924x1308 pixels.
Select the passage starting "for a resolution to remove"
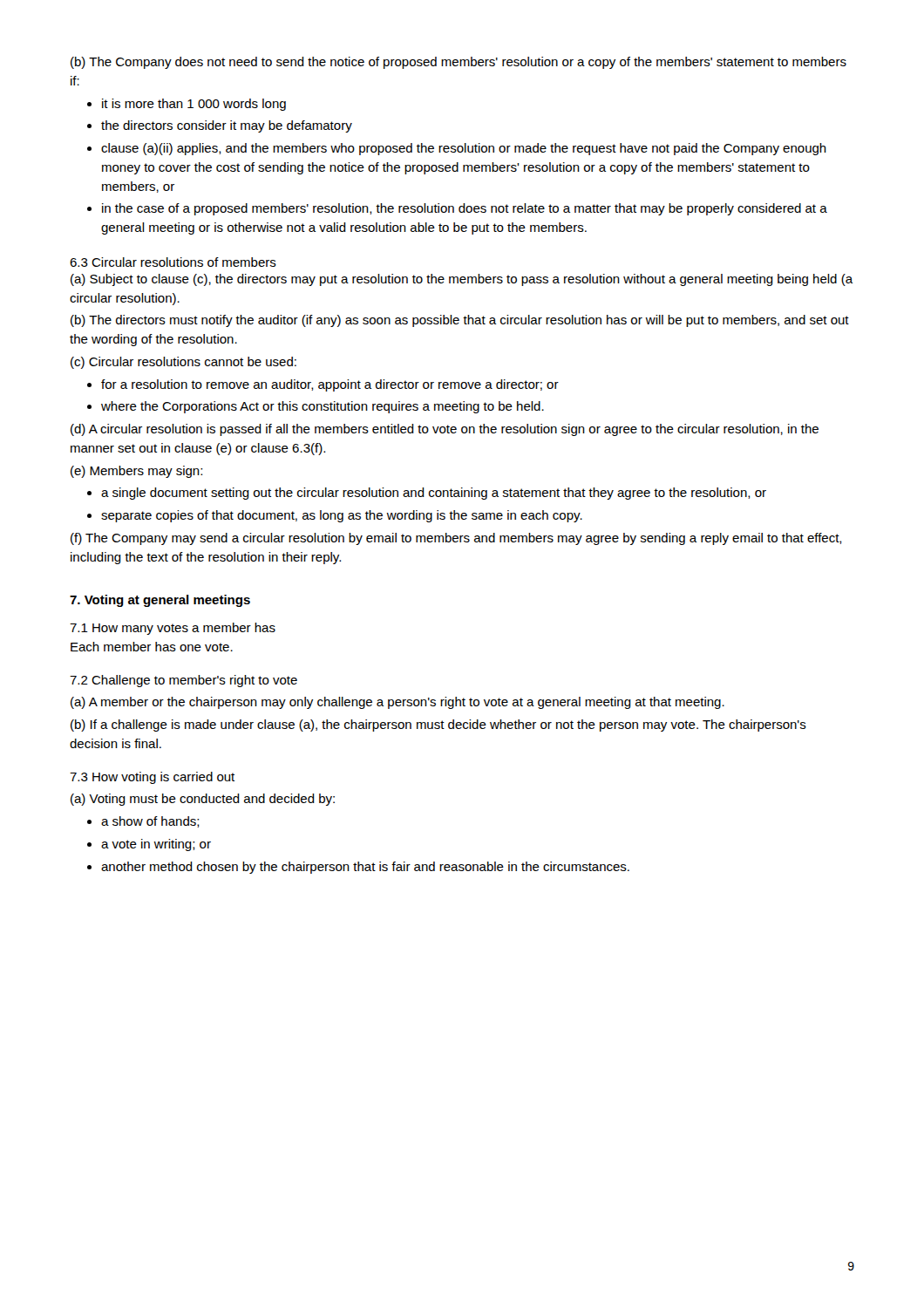click(x=478, y=384)
